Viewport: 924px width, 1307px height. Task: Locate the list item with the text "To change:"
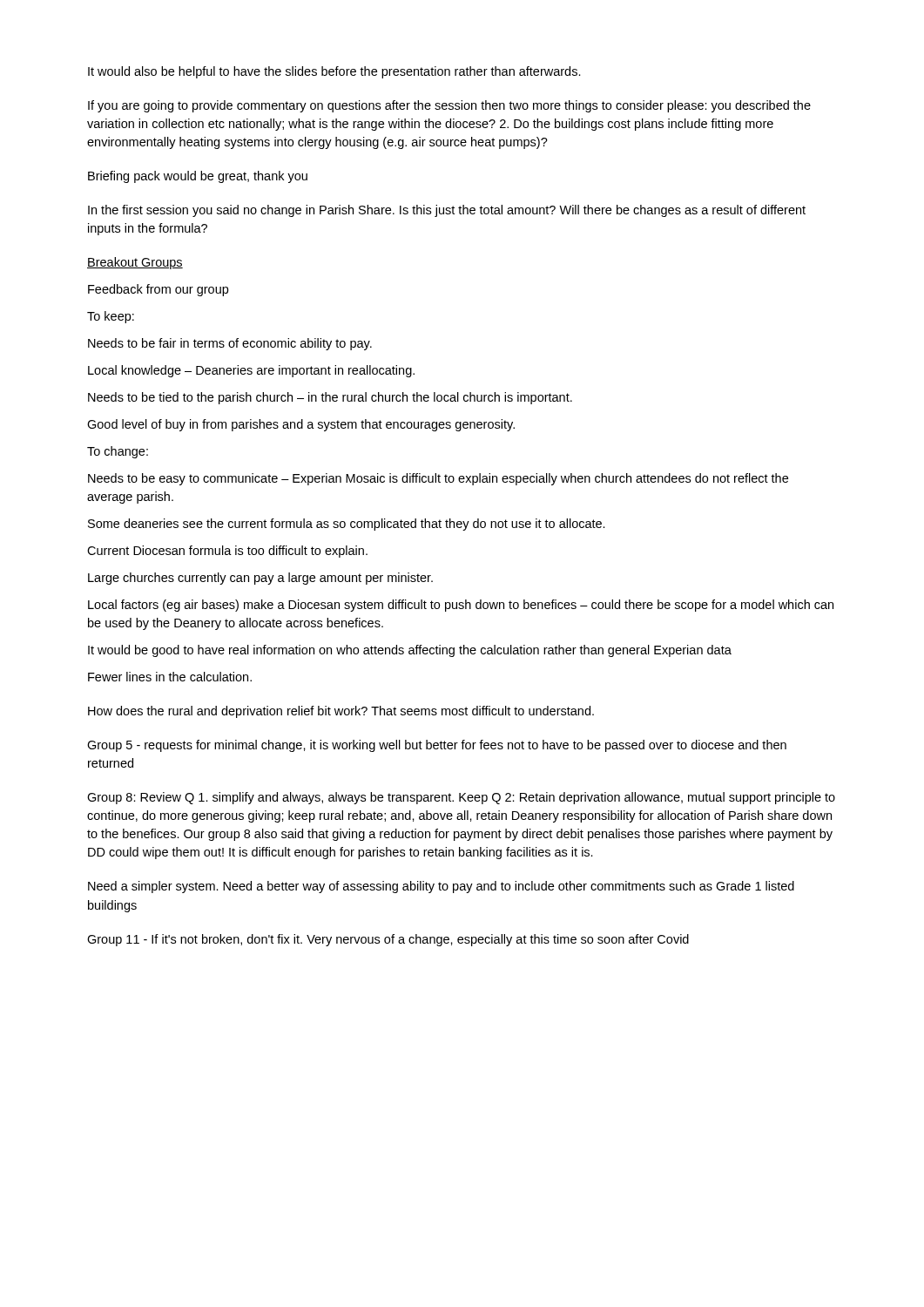point(118,452)
